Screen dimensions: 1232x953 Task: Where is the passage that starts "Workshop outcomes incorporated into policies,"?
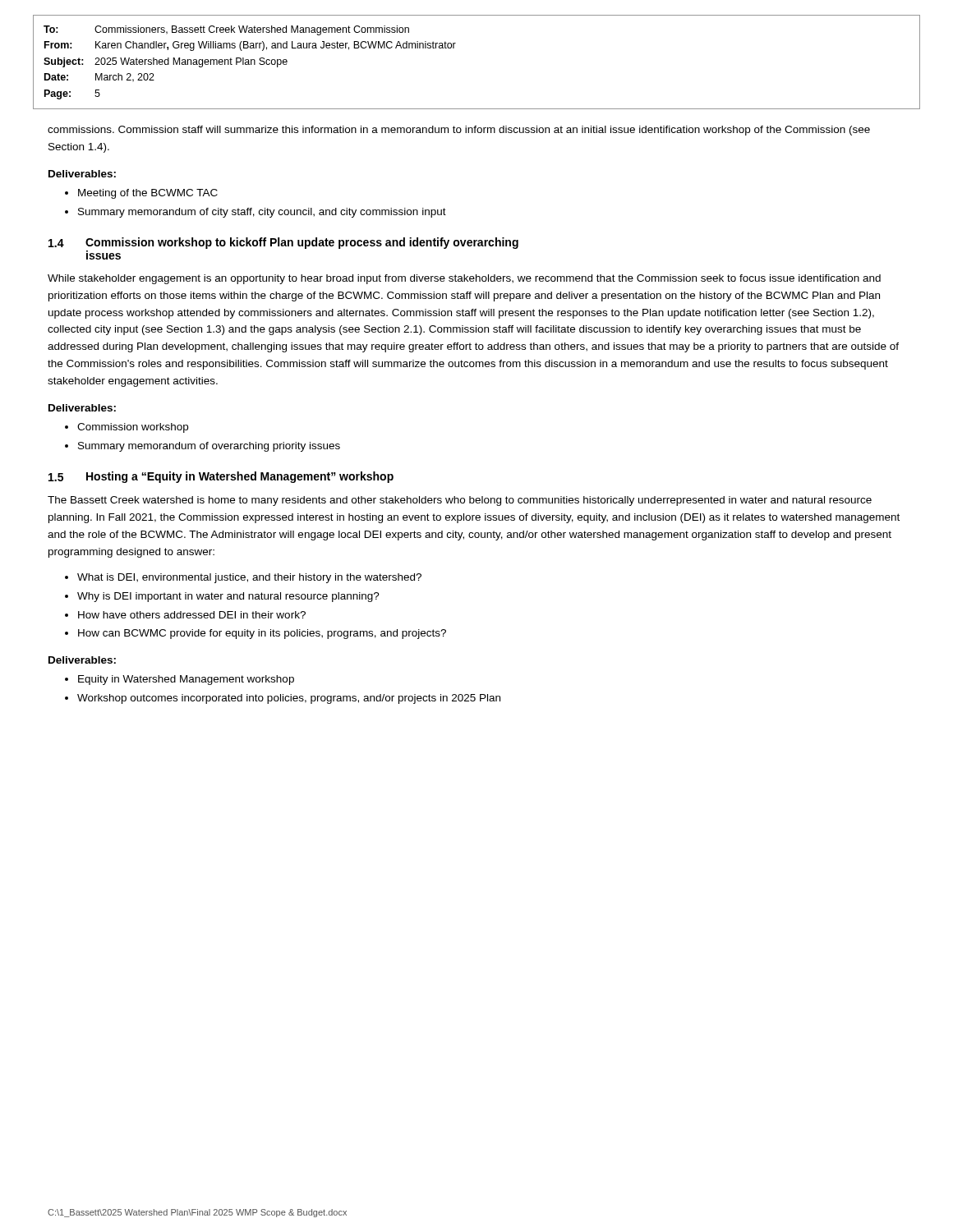click(289, 698)
